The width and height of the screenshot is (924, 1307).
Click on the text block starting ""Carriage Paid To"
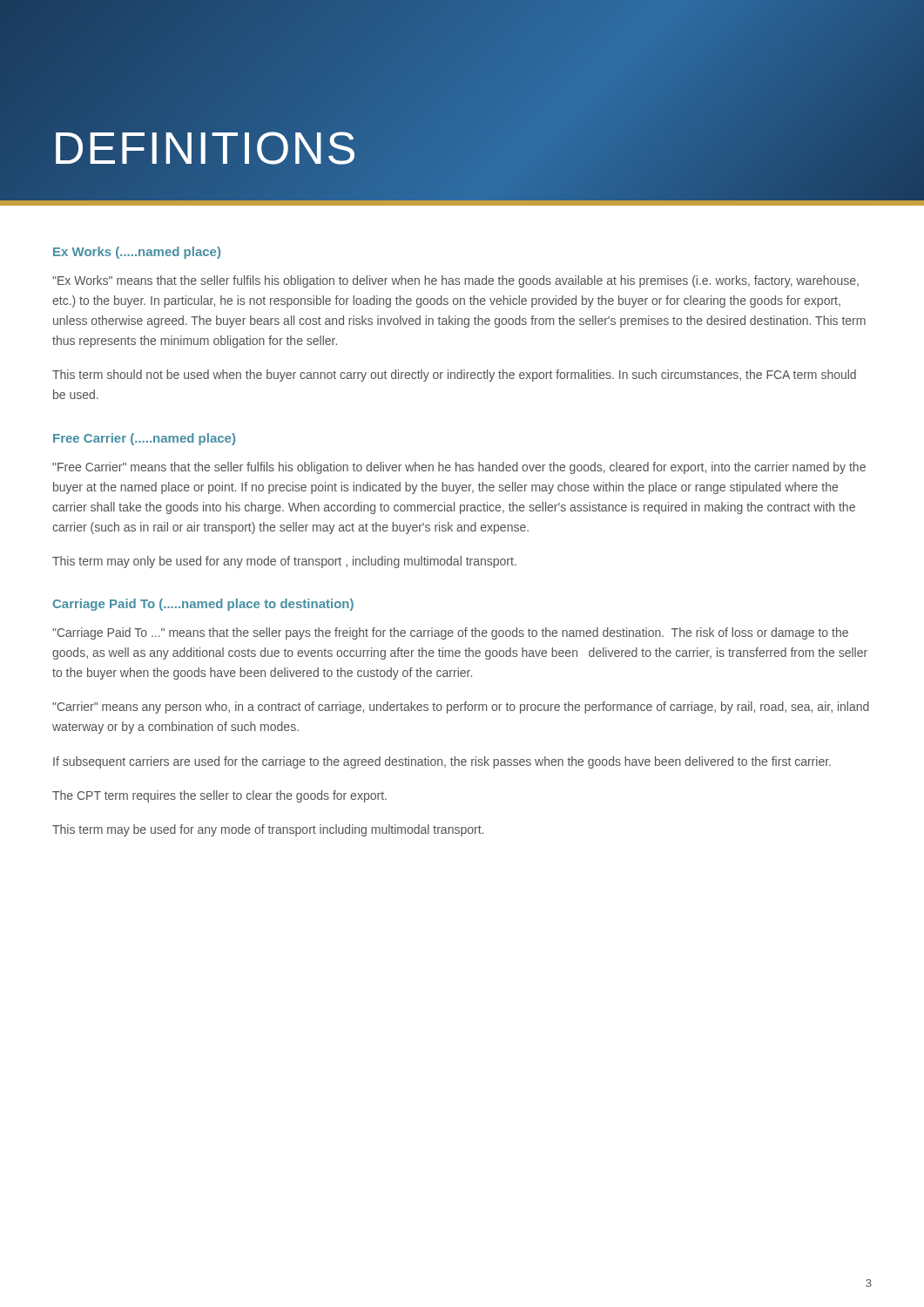(x=460, y=653)
